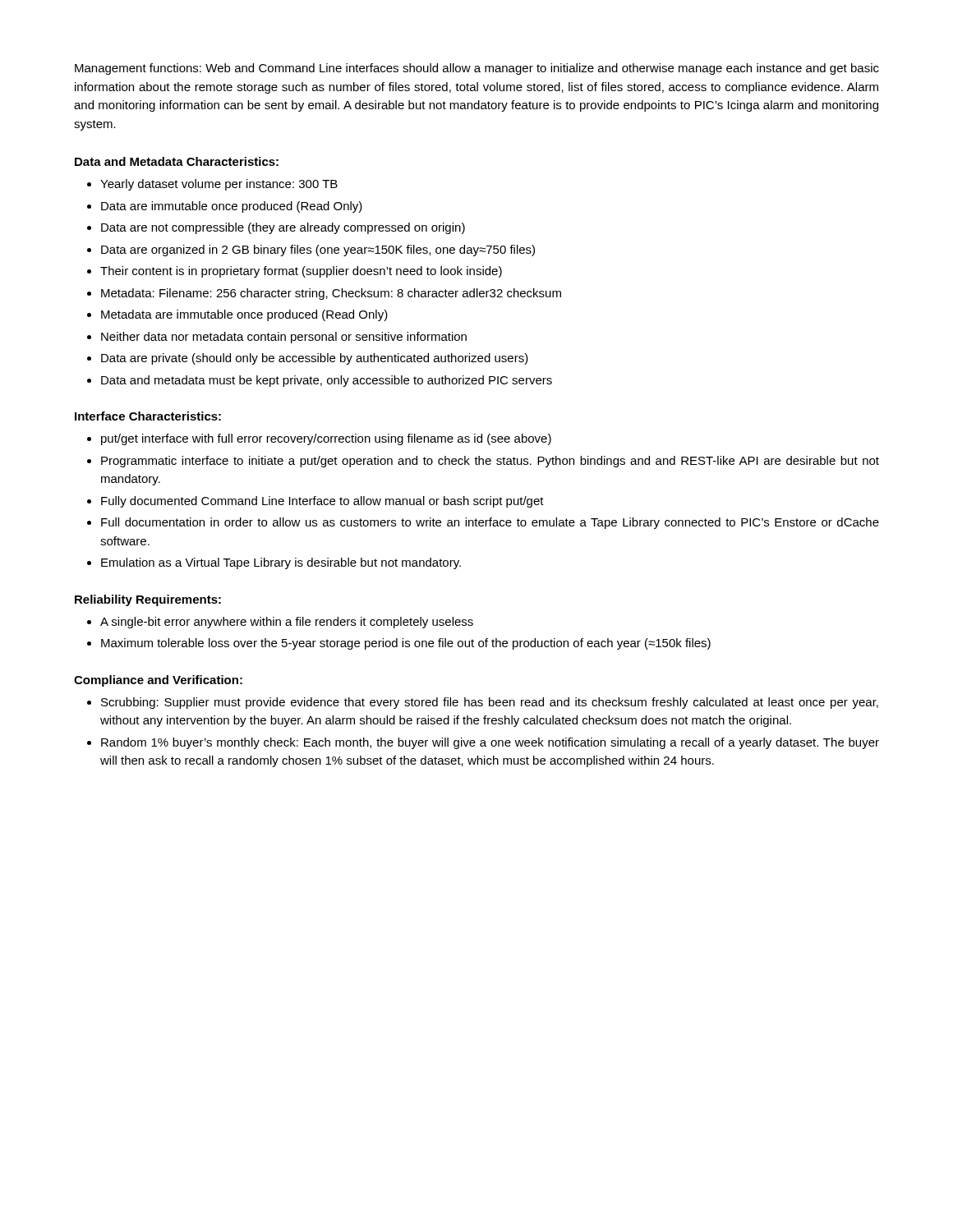The height and width of the screenshot is (1232, 953).
Task: Select the list item that reads "Data are private (should only be accessible by"
Action: [314, 358]
